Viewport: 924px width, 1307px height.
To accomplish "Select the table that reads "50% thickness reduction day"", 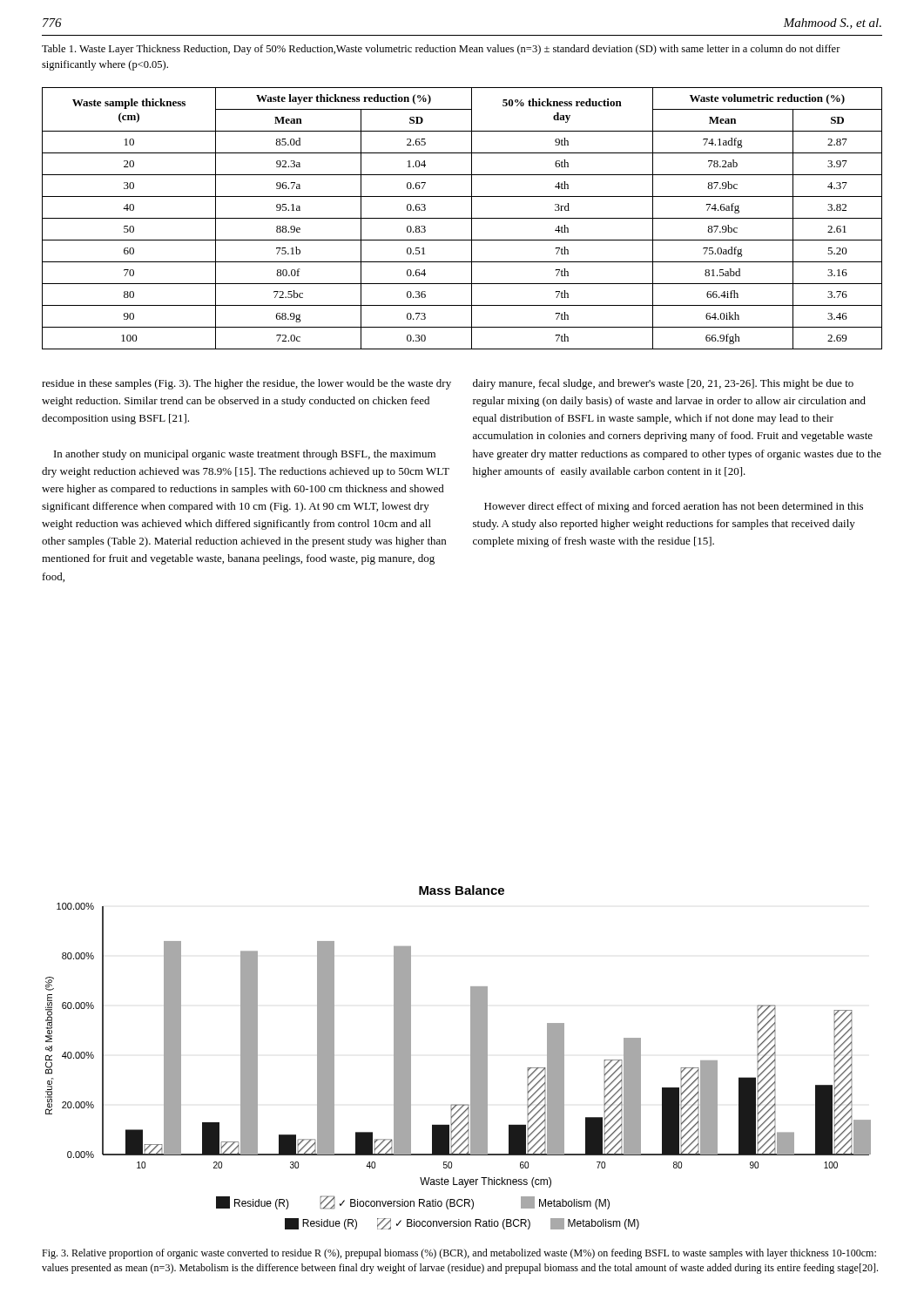I will [462, 218].
